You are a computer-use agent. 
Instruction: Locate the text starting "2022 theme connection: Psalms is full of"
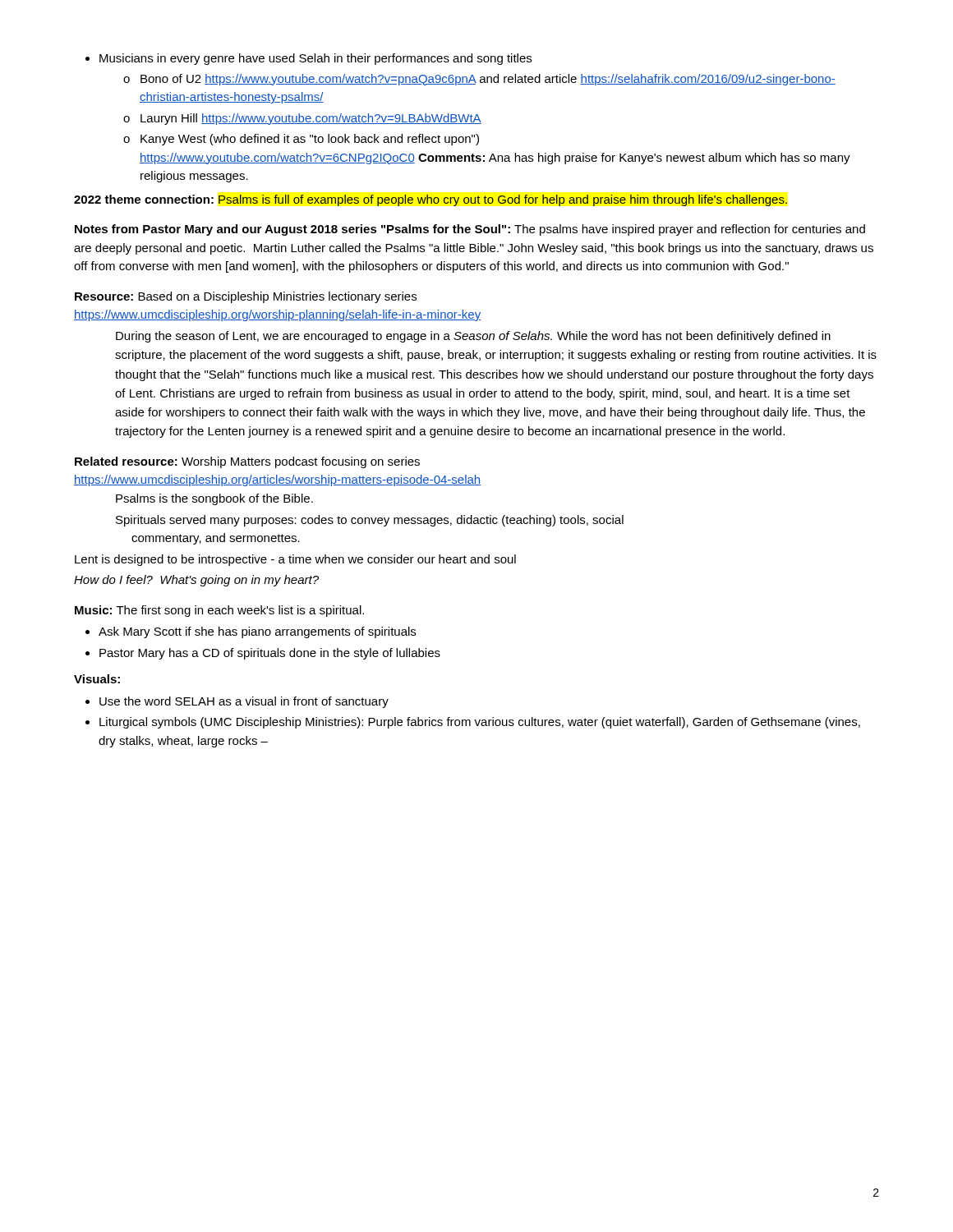[431, 199]
